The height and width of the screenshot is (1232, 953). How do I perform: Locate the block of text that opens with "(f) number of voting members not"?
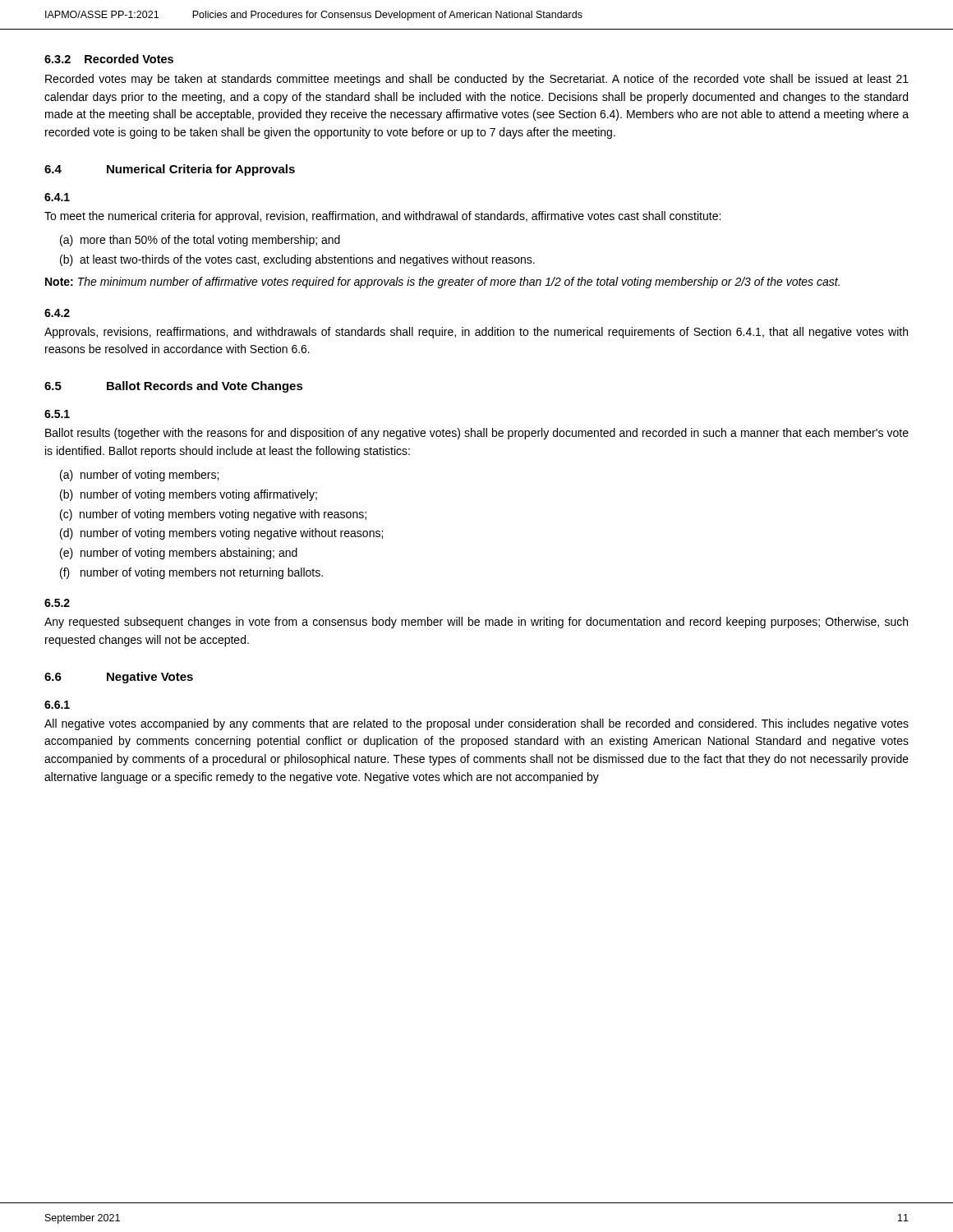(192, 572)
